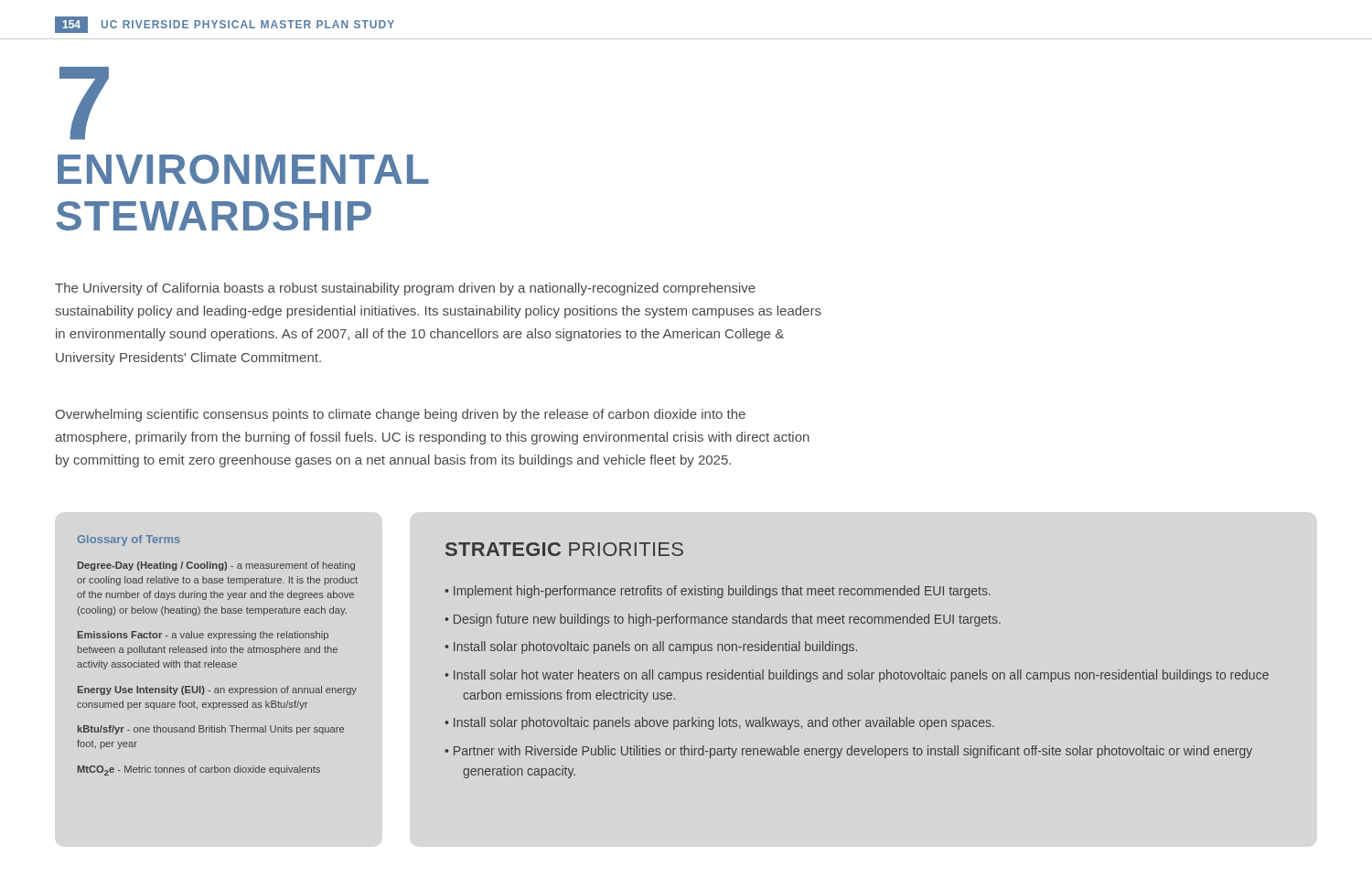1372x888 pixels.
Task: Select the passage starting "7 ENVIRONMENTAL STEWARDSHIP"
Action: tap(243, 145)
